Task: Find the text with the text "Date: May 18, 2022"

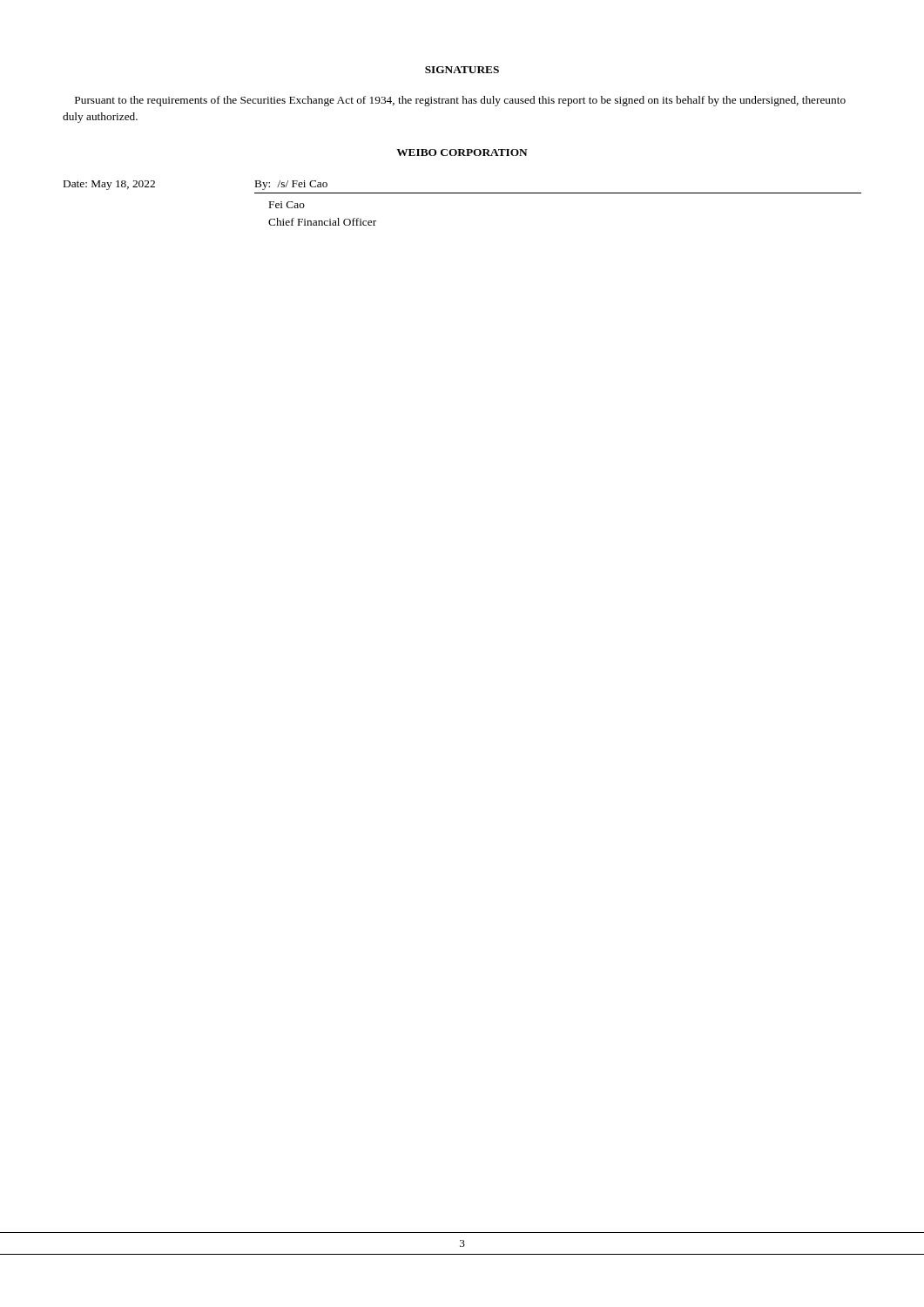Action: pos(109,184)
